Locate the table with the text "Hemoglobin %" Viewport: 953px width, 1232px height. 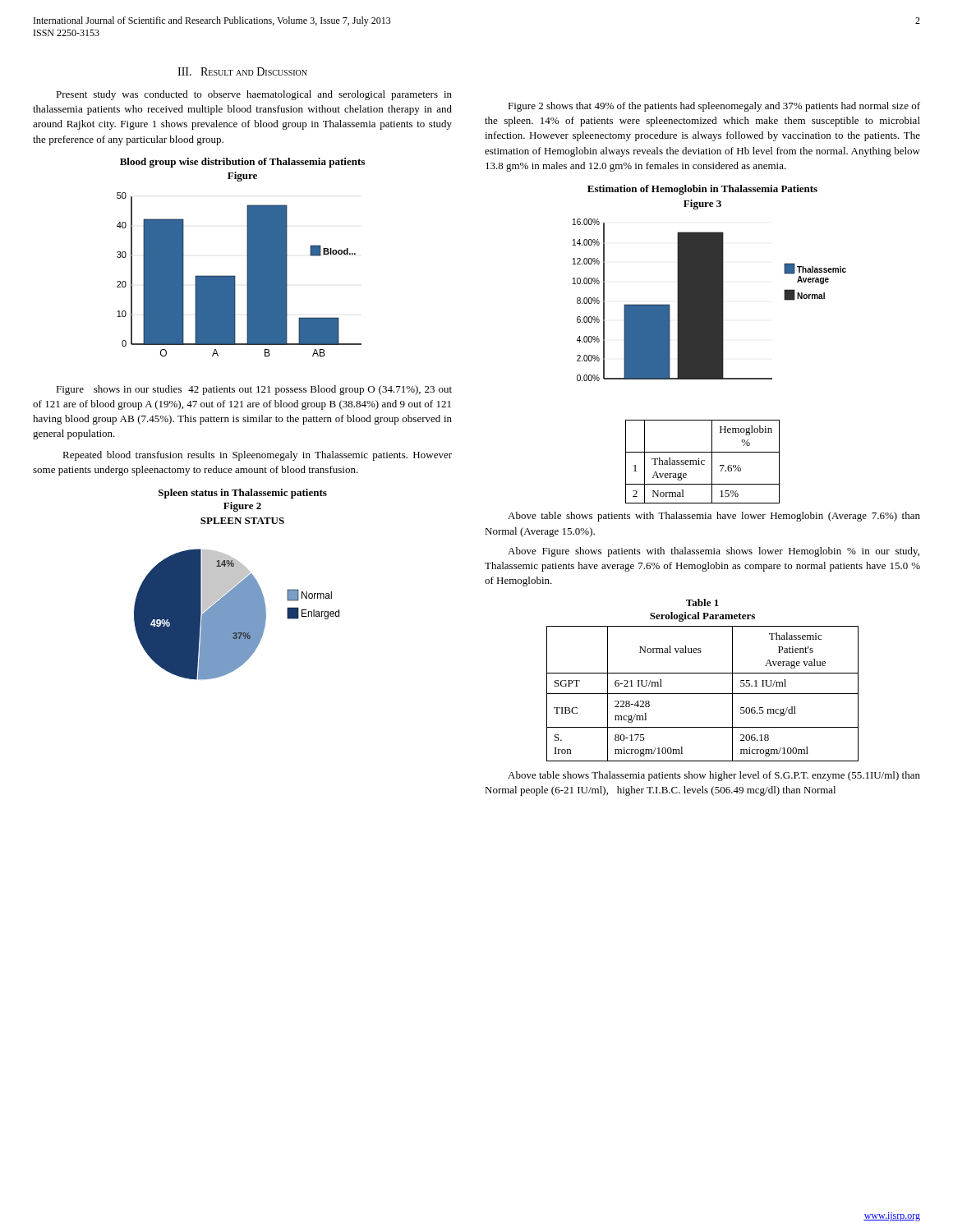coord(702,462)
